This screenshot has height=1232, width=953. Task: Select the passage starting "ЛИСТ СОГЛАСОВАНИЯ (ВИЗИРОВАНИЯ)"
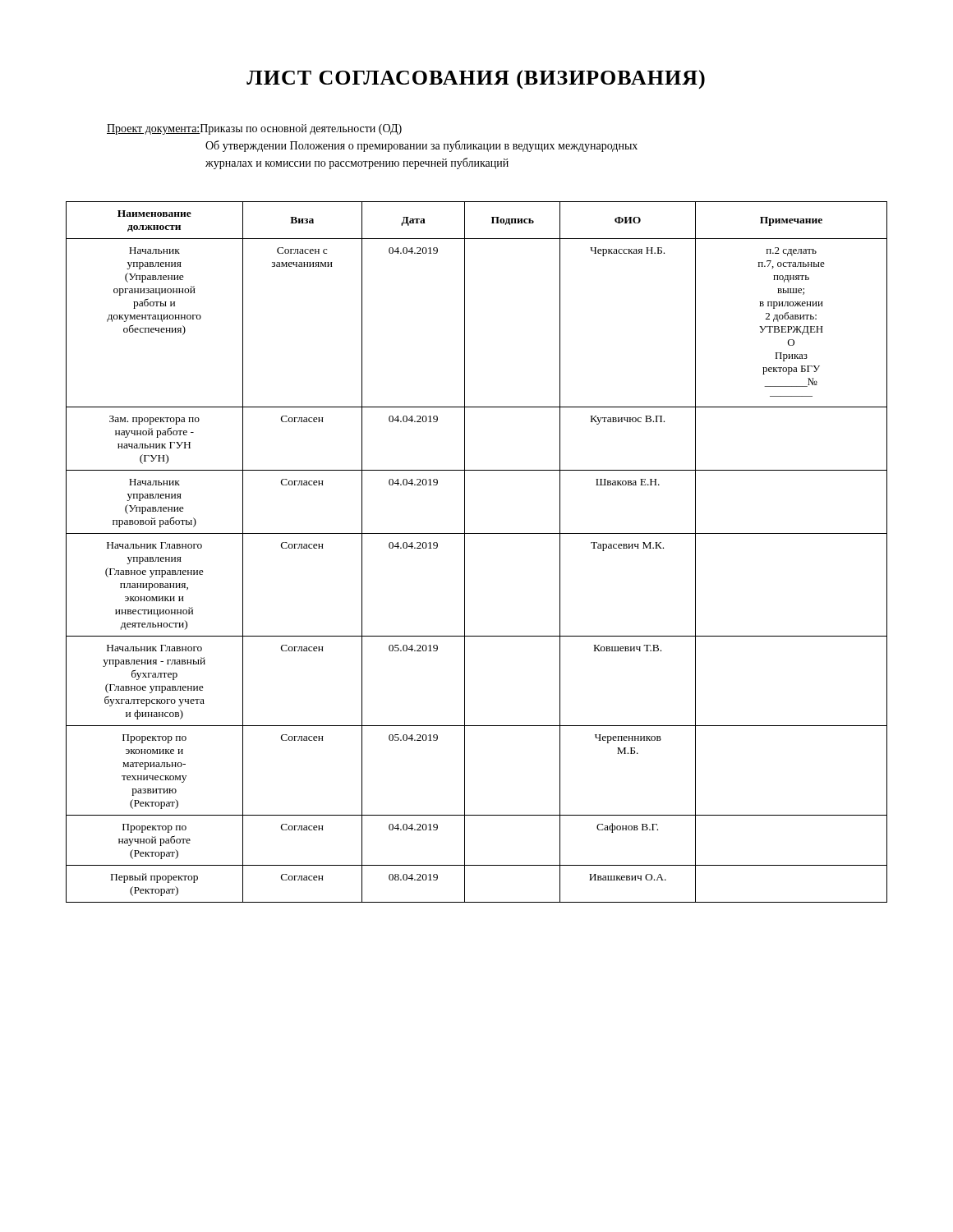coord(476,78)
